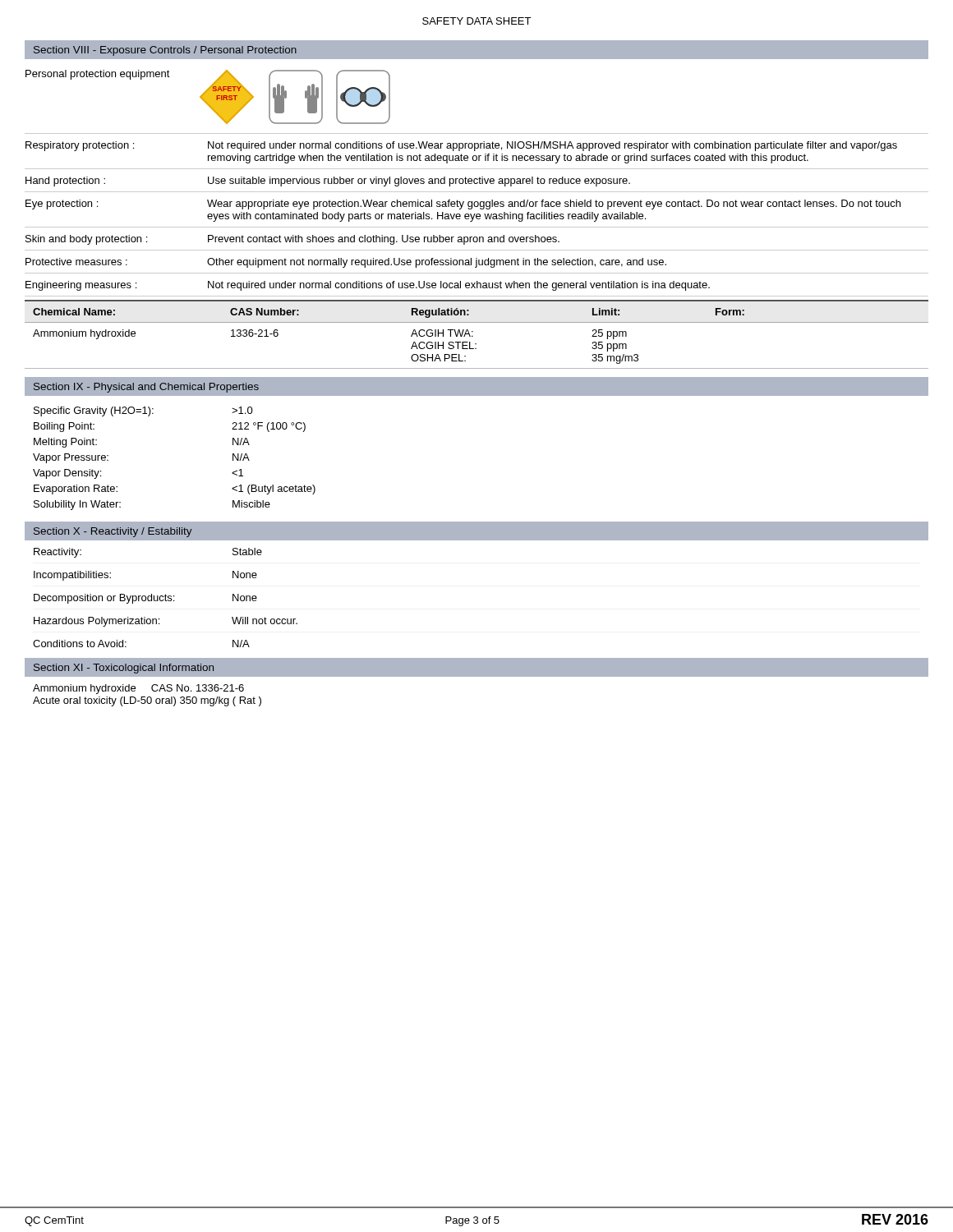
Task: Find the table that mentions "Boiling Point:"
Action: click(x=476, y=457)
